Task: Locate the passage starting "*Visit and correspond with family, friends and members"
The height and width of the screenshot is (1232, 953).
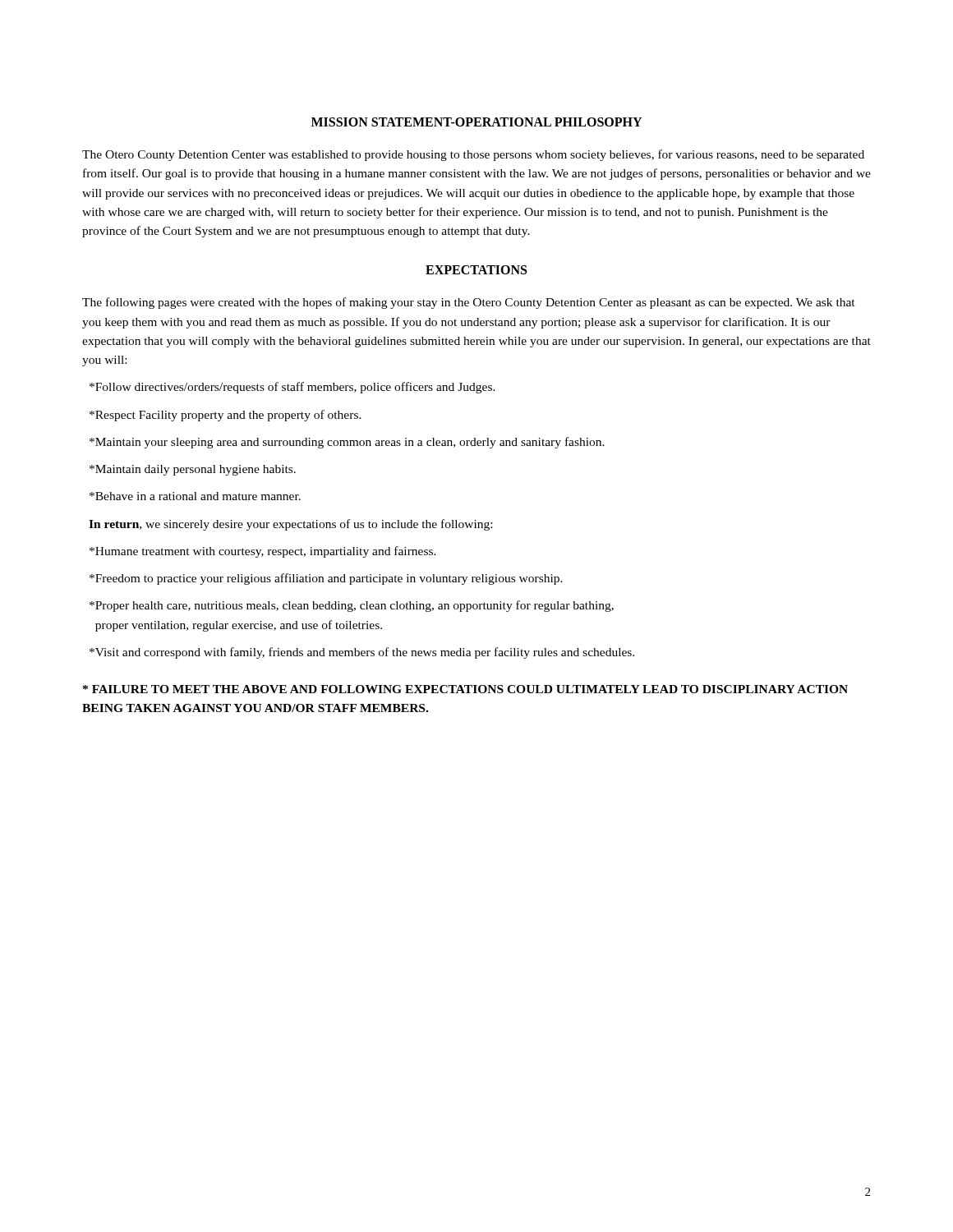Action: (362, 652)
